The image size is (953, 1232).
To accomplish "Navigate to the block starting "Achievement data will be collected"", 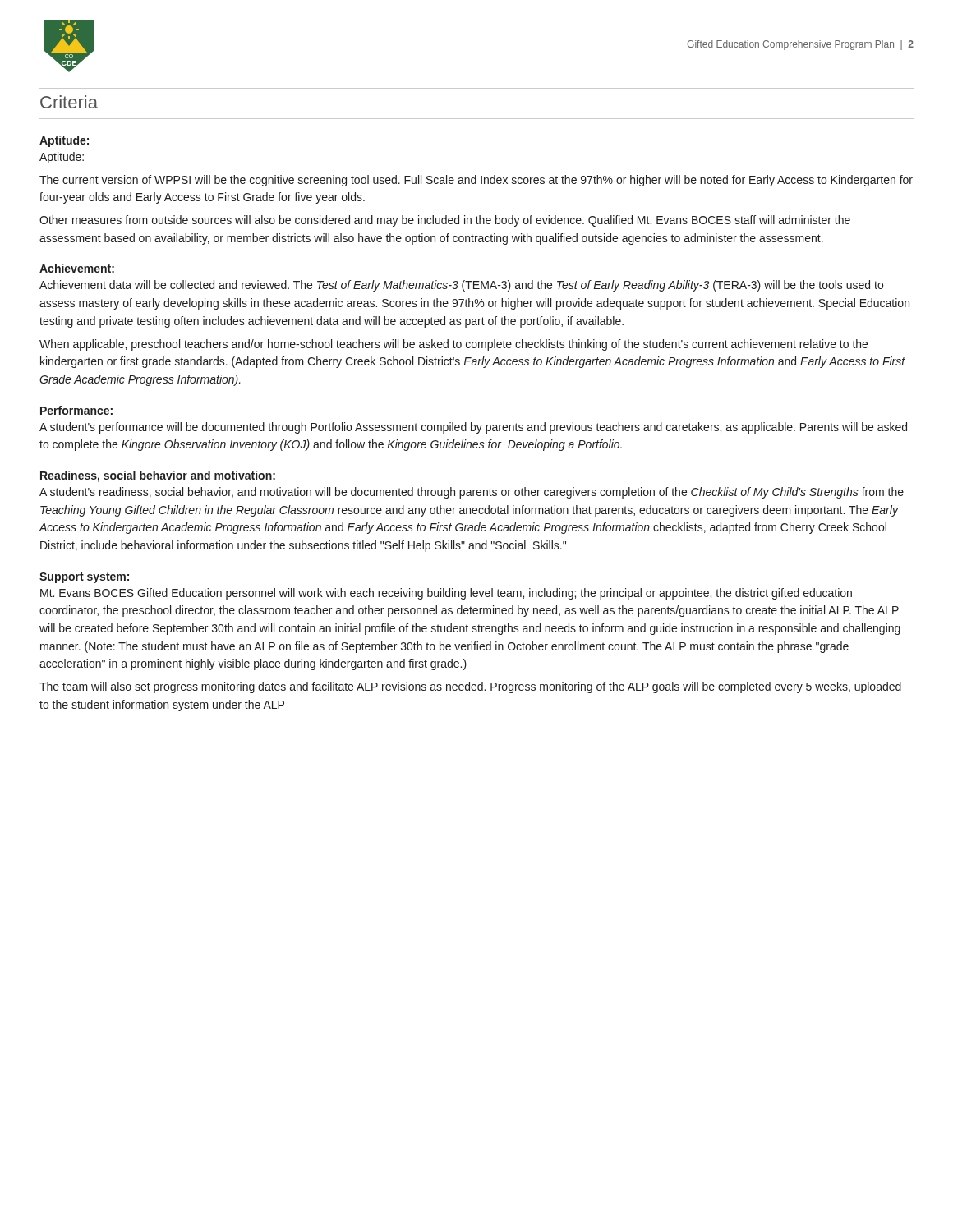I will pos(475,303).
